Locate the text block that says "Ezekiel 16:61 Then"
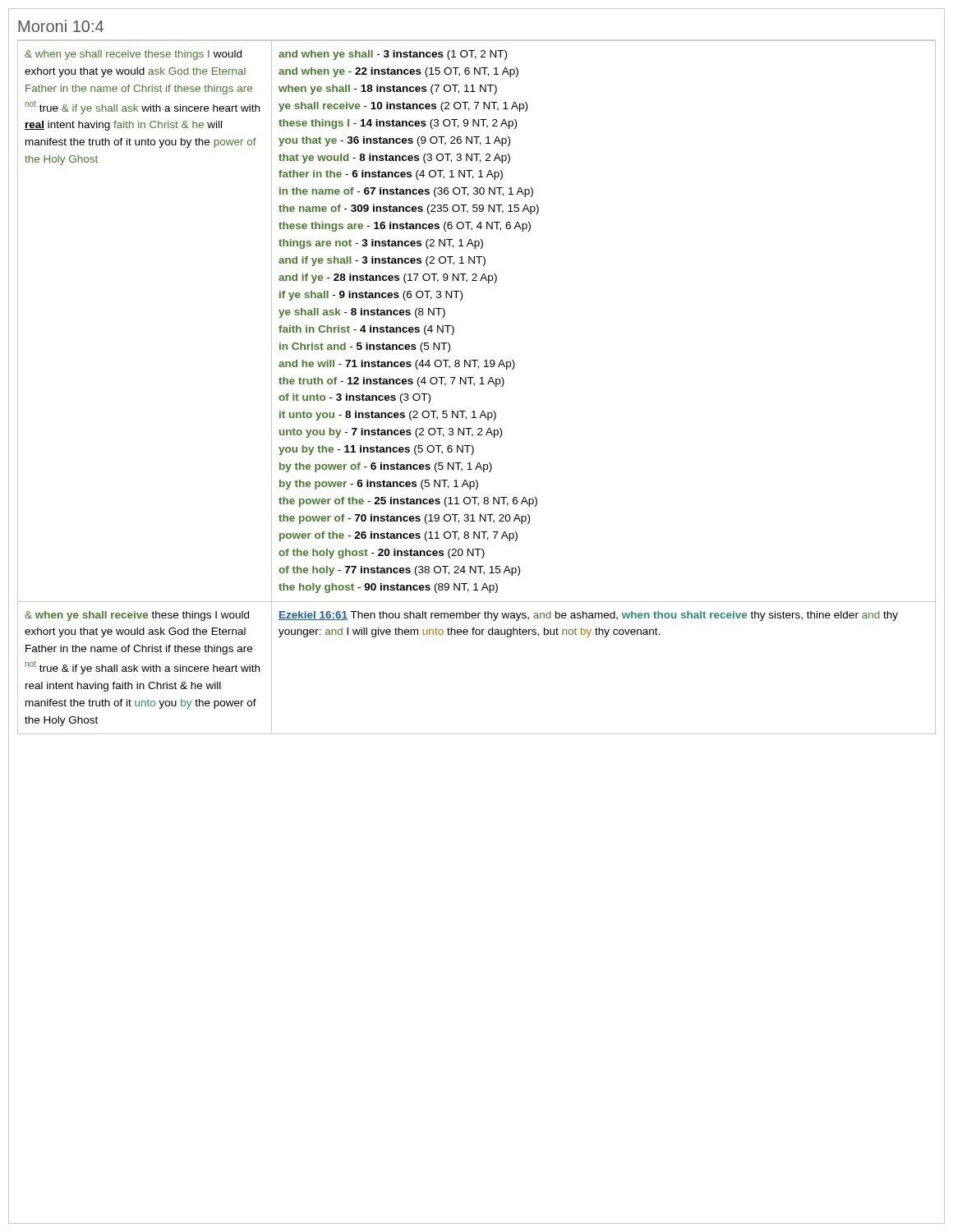 tap(588, 623)
